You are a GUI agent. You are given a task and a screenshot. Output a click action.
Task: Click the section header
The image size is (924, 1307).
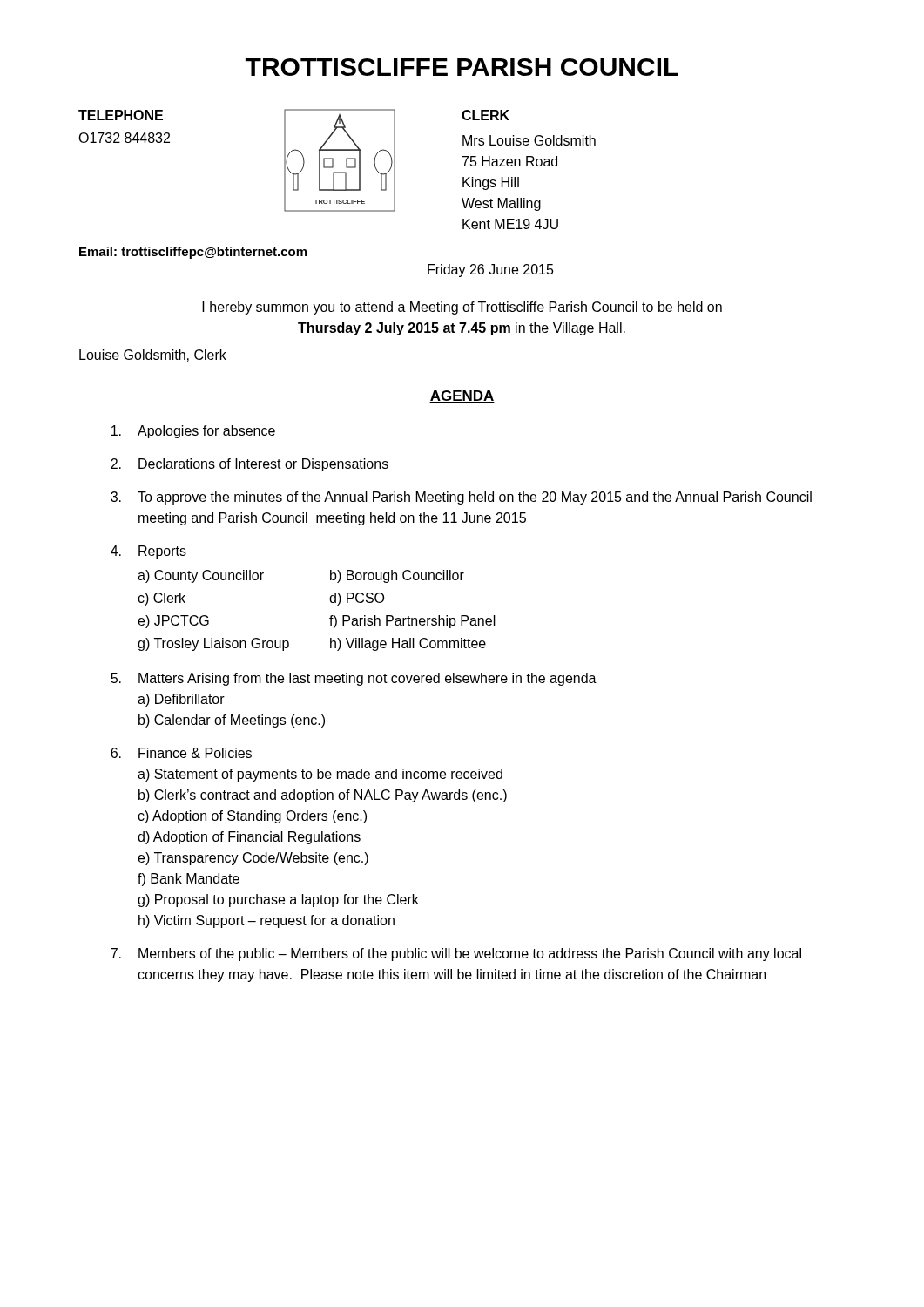point(462,396)
